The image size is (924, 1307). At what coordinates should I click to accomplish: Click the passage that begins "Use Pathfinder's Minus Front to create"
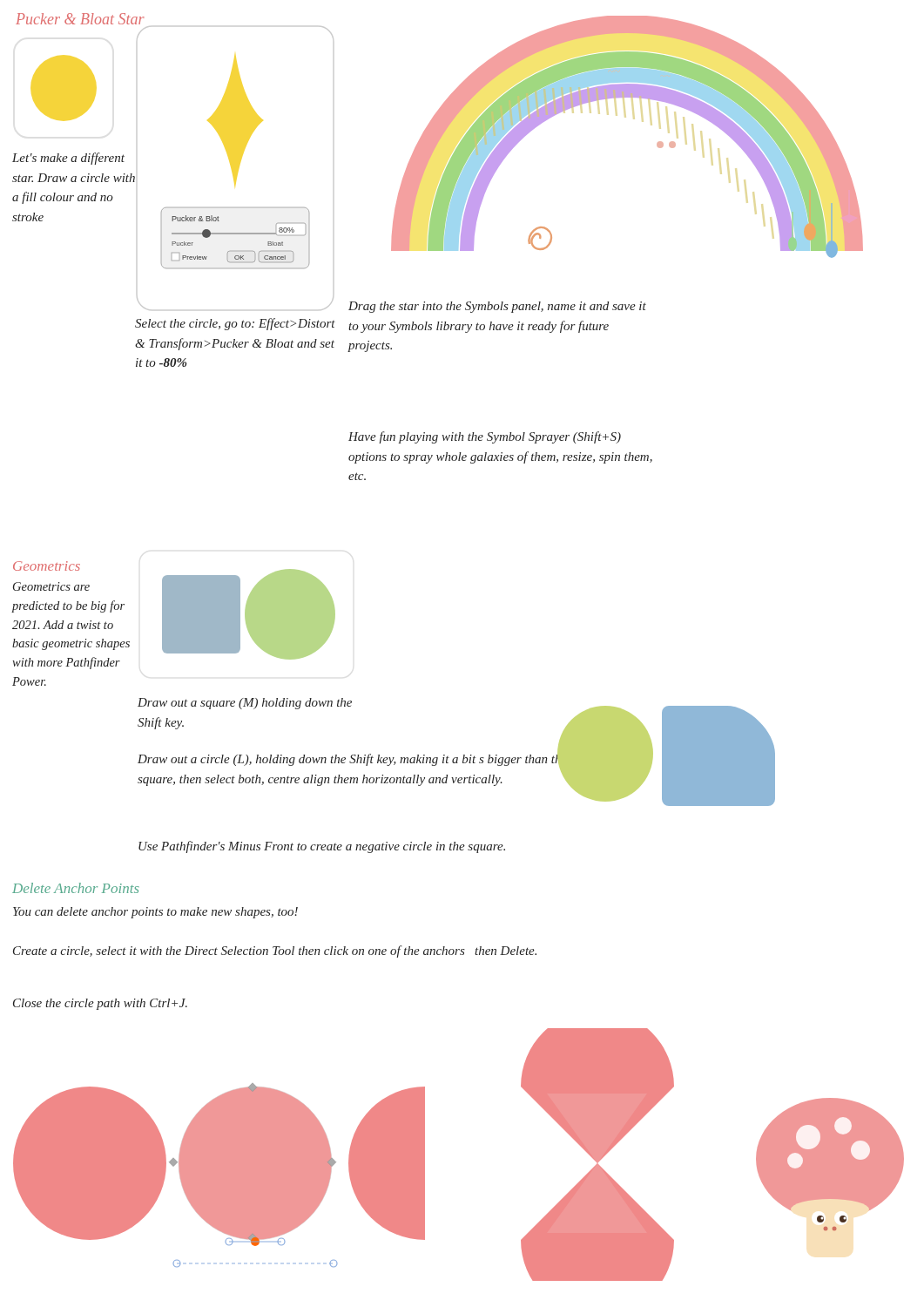(x=322, y=846)
